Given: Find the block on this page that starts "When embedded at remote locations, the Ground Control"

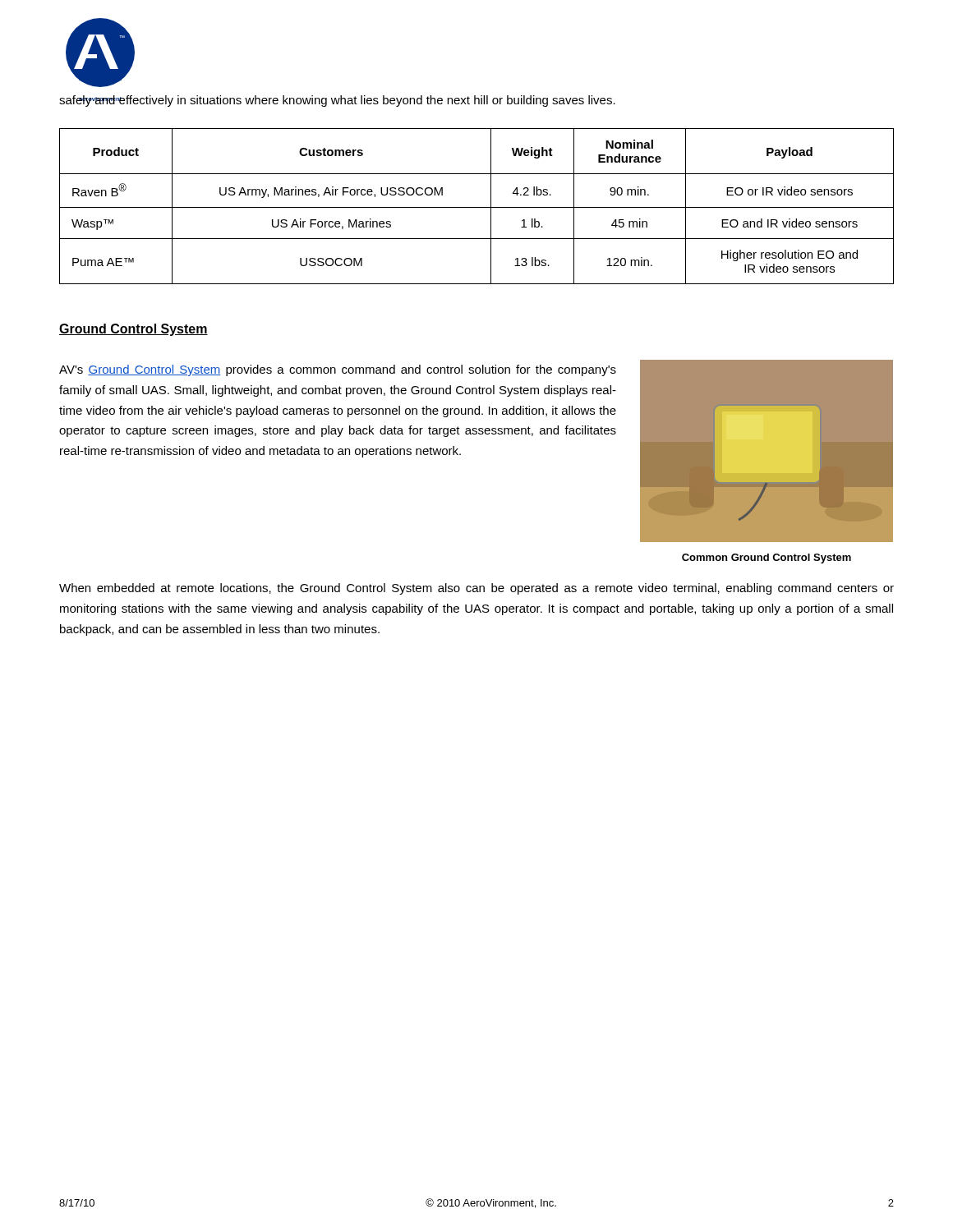Looking at the screenshot, I should click(x=476, y=608).
